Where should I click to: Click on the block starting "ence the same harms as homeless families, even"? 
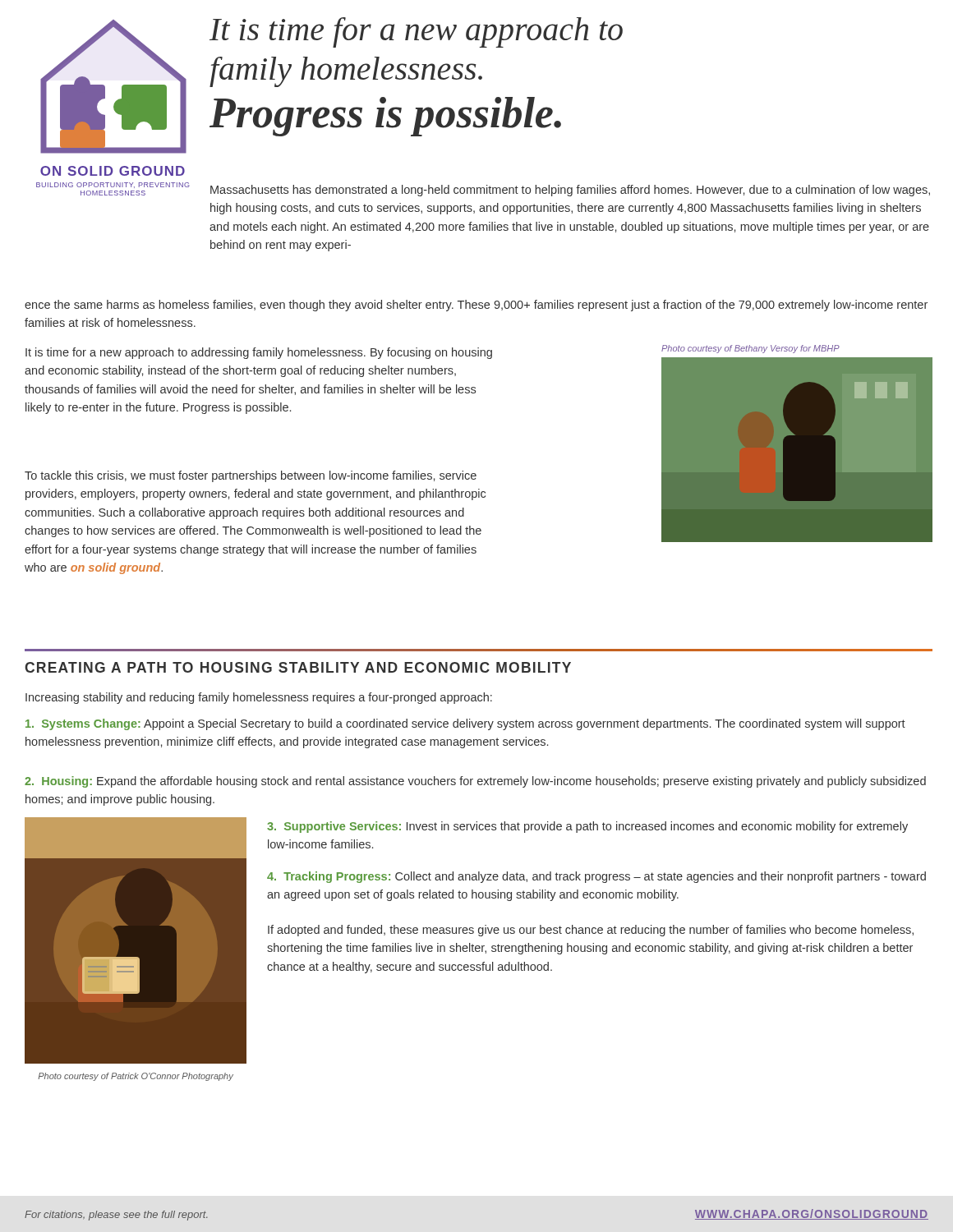tap(476, 314)
